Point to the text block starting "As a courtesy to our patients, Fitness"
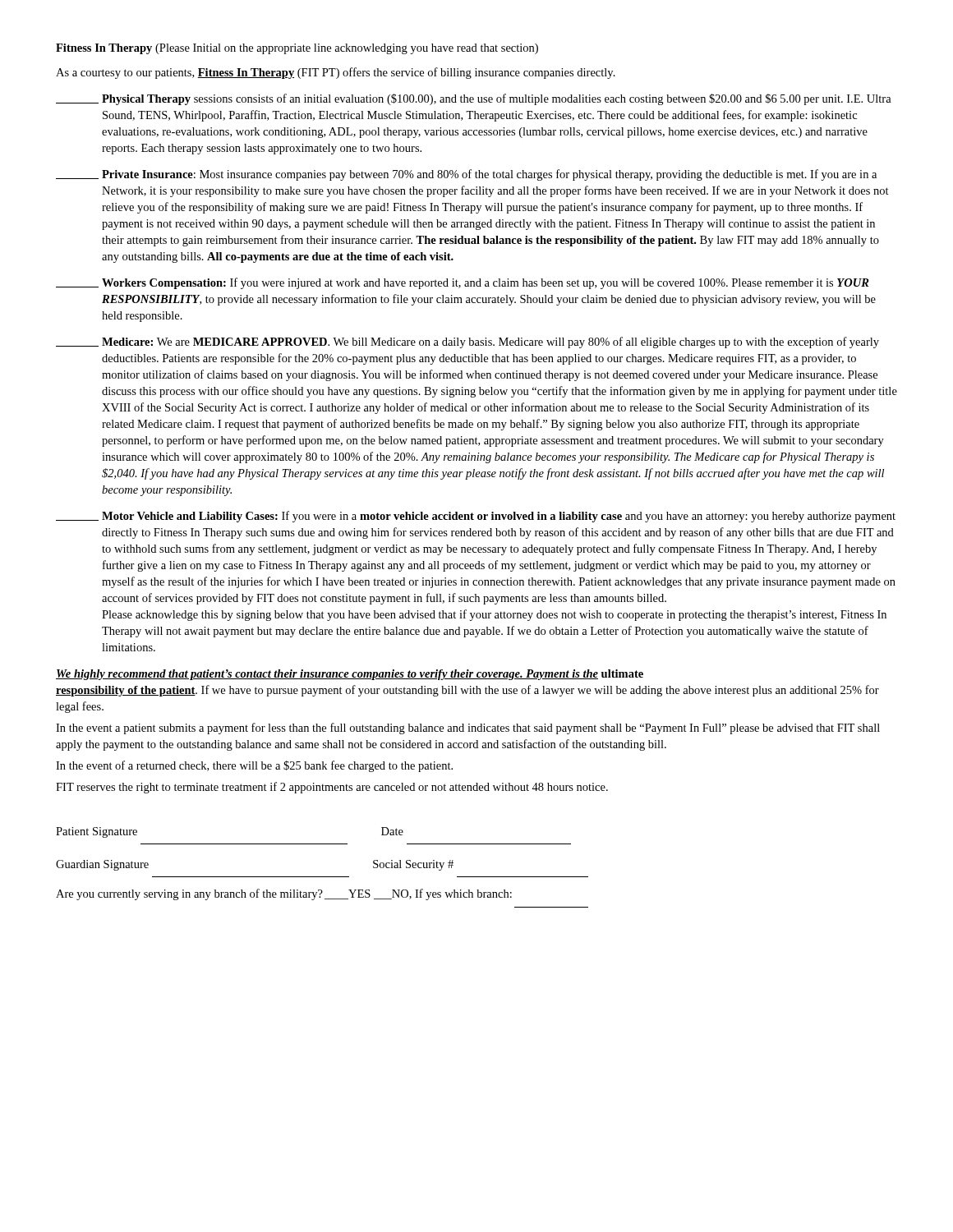 [336, 72]
